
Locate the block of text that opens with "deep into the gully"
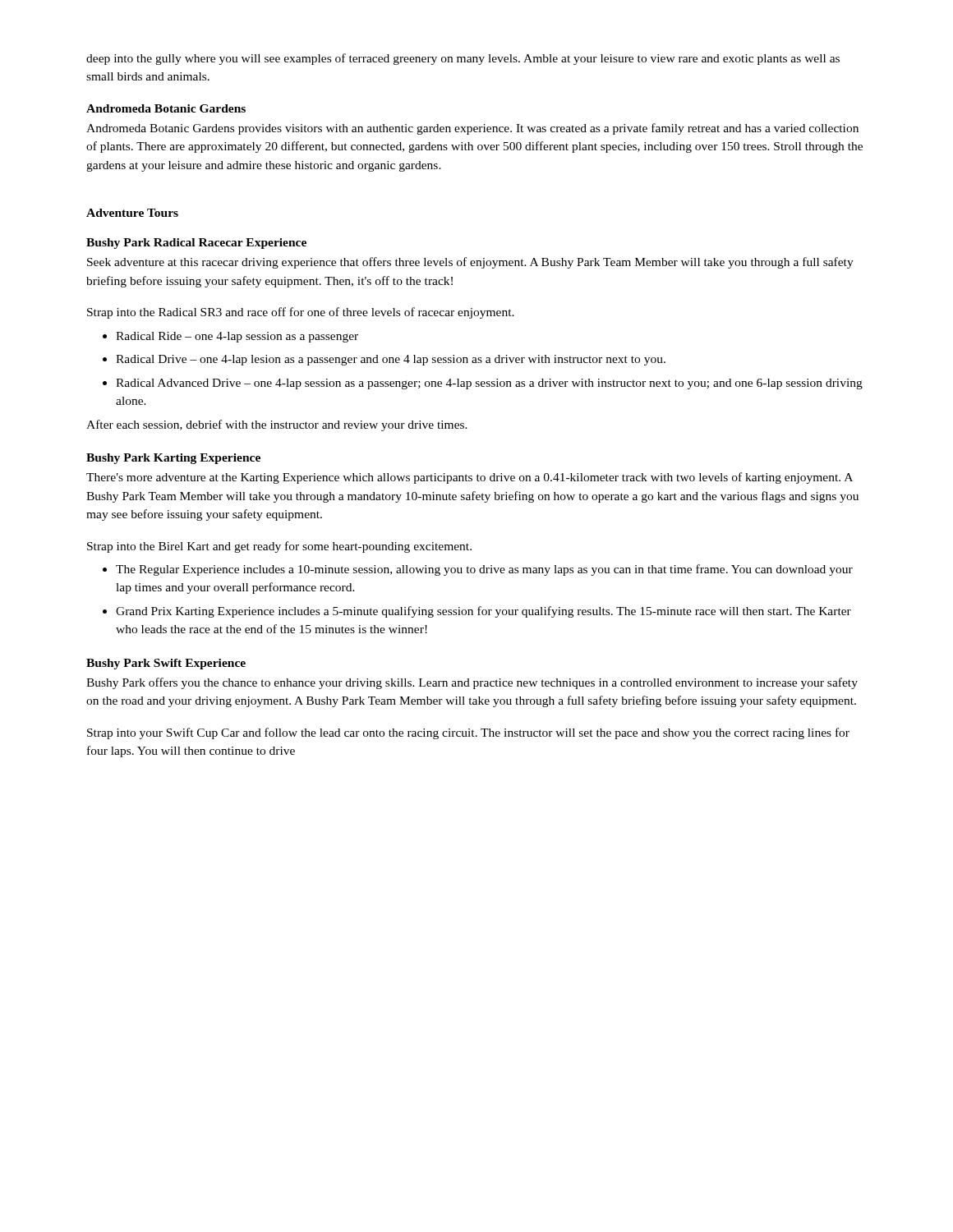point(463,67)
